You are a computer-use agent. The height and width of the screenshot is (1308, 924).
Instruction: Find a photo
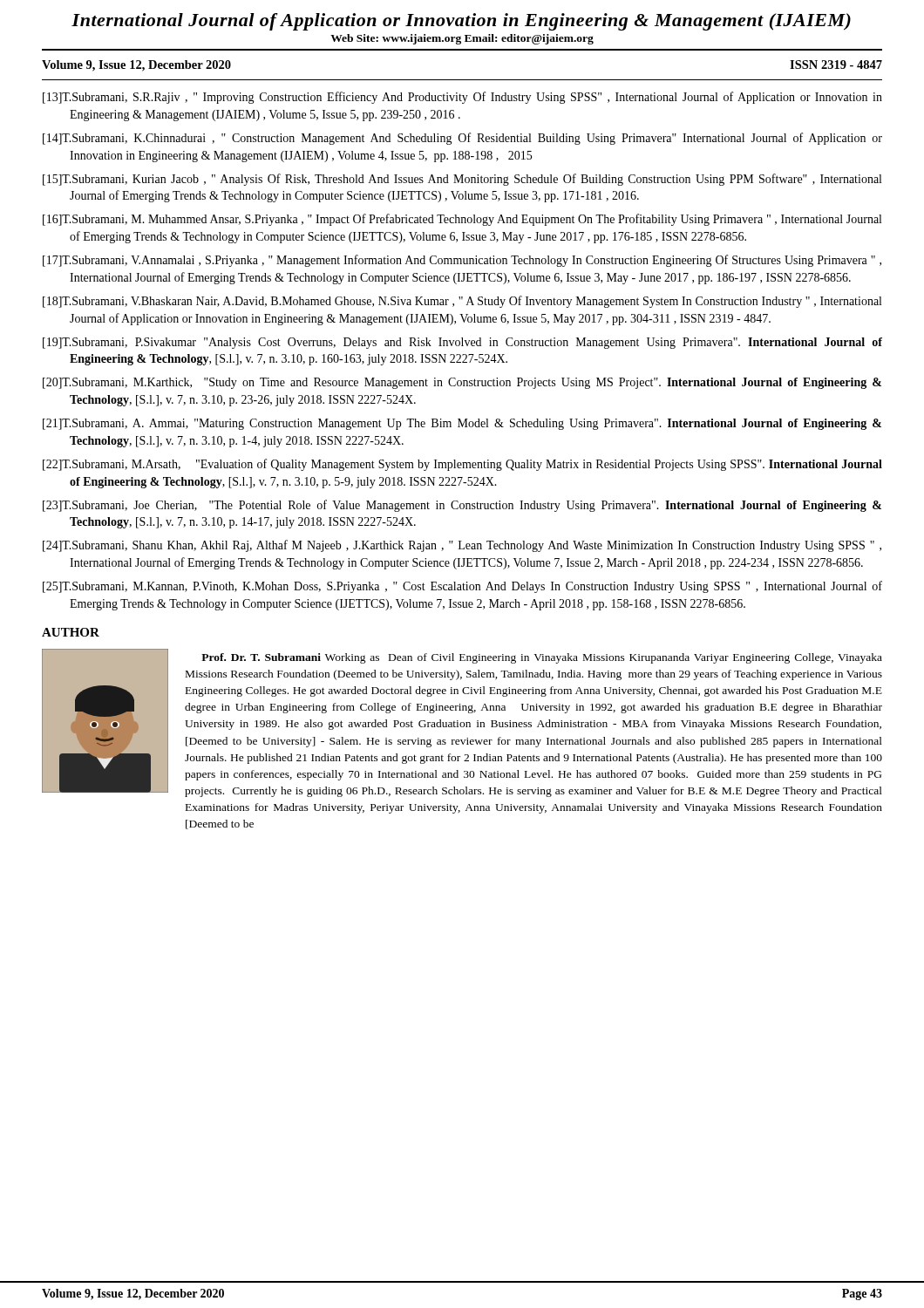106,720
